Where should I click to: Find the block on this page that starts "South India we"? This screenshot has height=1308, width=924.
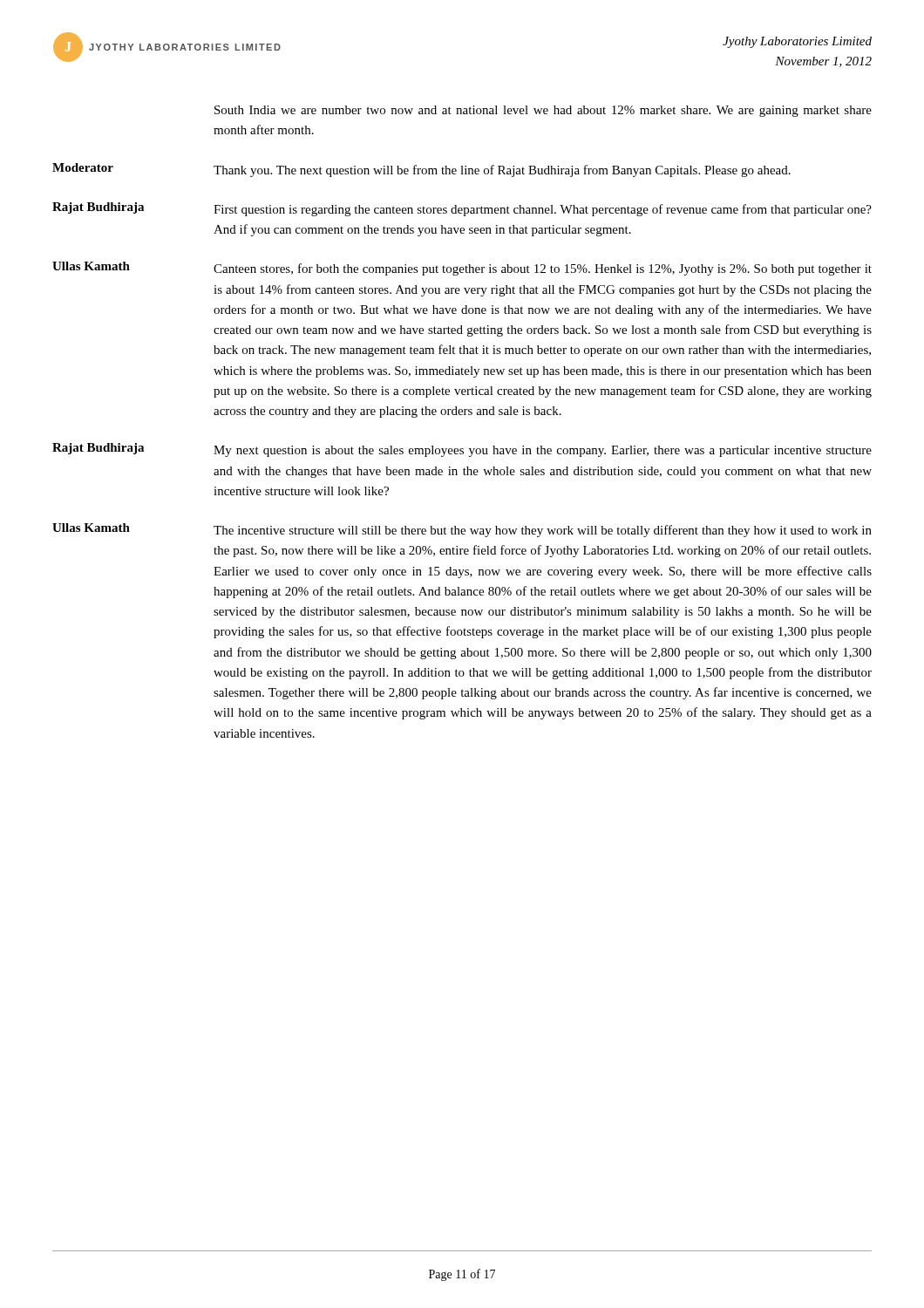click(543, 120)
